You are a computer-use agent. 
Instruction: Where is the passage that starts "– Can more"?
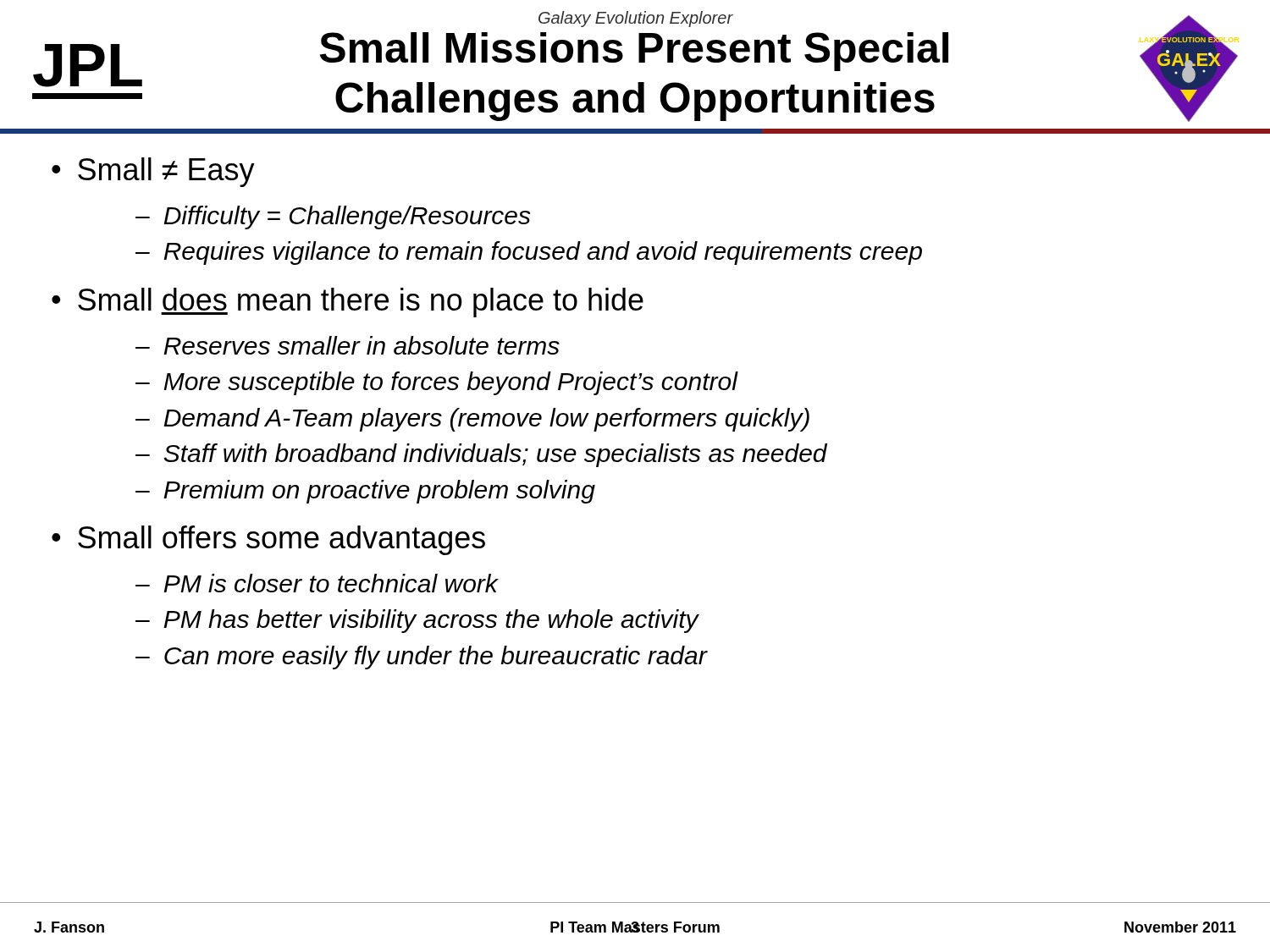click(421, 656)
